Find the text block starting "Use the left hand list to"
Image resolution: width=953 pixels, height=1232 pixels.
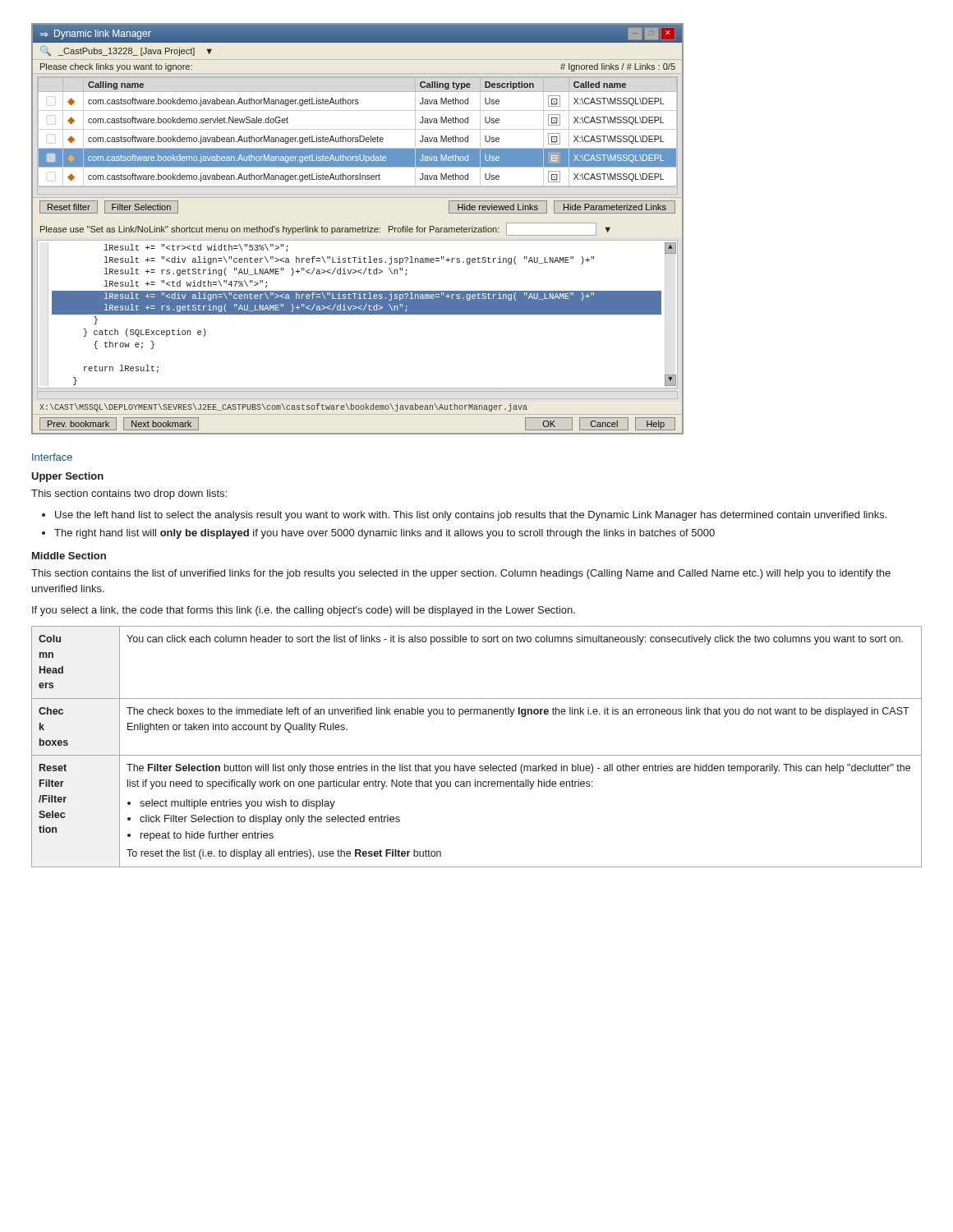point(471,514)
